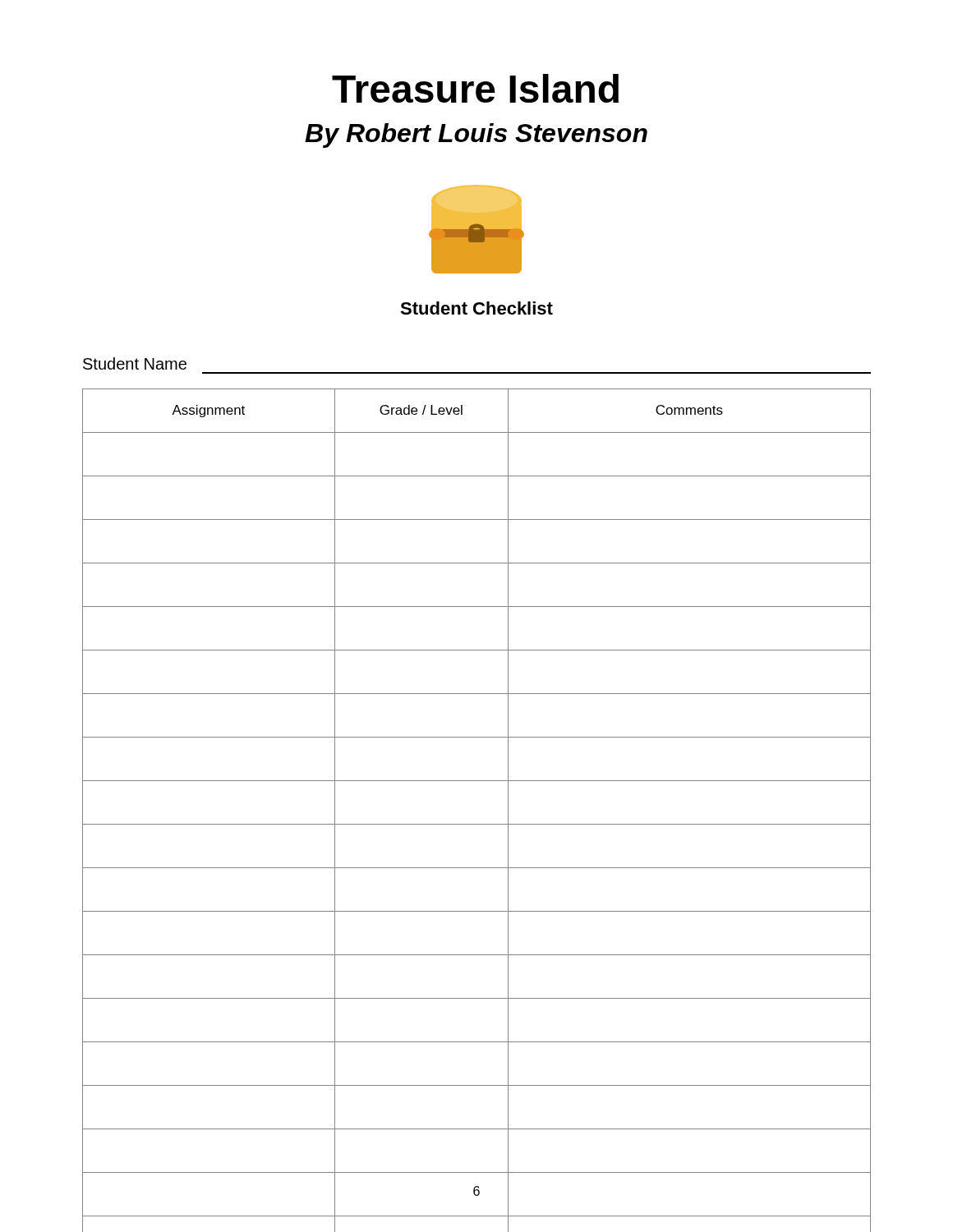Image resolution: width=953 pixels, height=1232 pixels.
Task: Click where it says "Student Name"
Action: (x=476, y=363)
